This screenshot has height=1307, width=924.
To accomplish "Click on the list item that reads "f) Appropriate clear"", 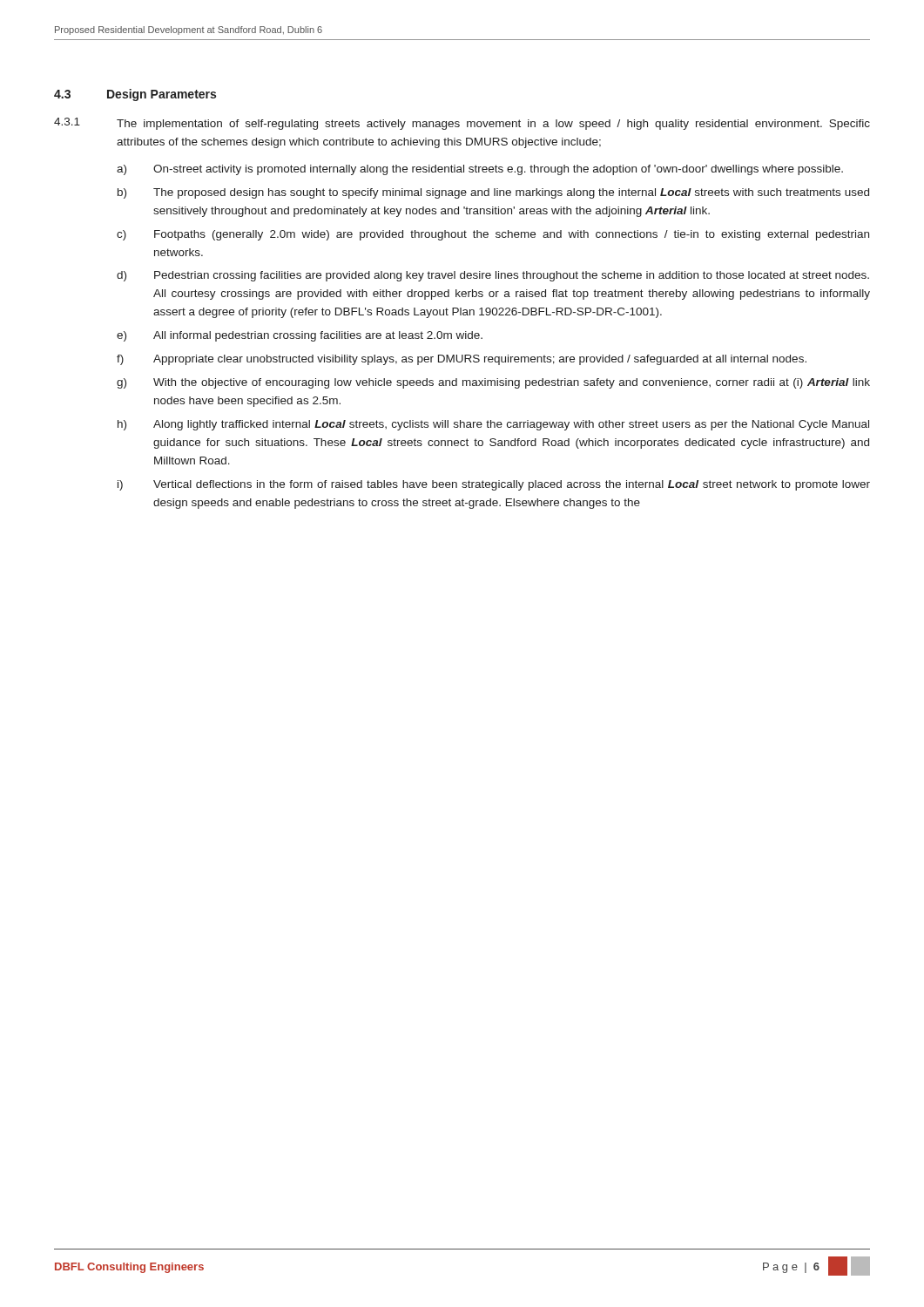I will click(x=493, y=359).
